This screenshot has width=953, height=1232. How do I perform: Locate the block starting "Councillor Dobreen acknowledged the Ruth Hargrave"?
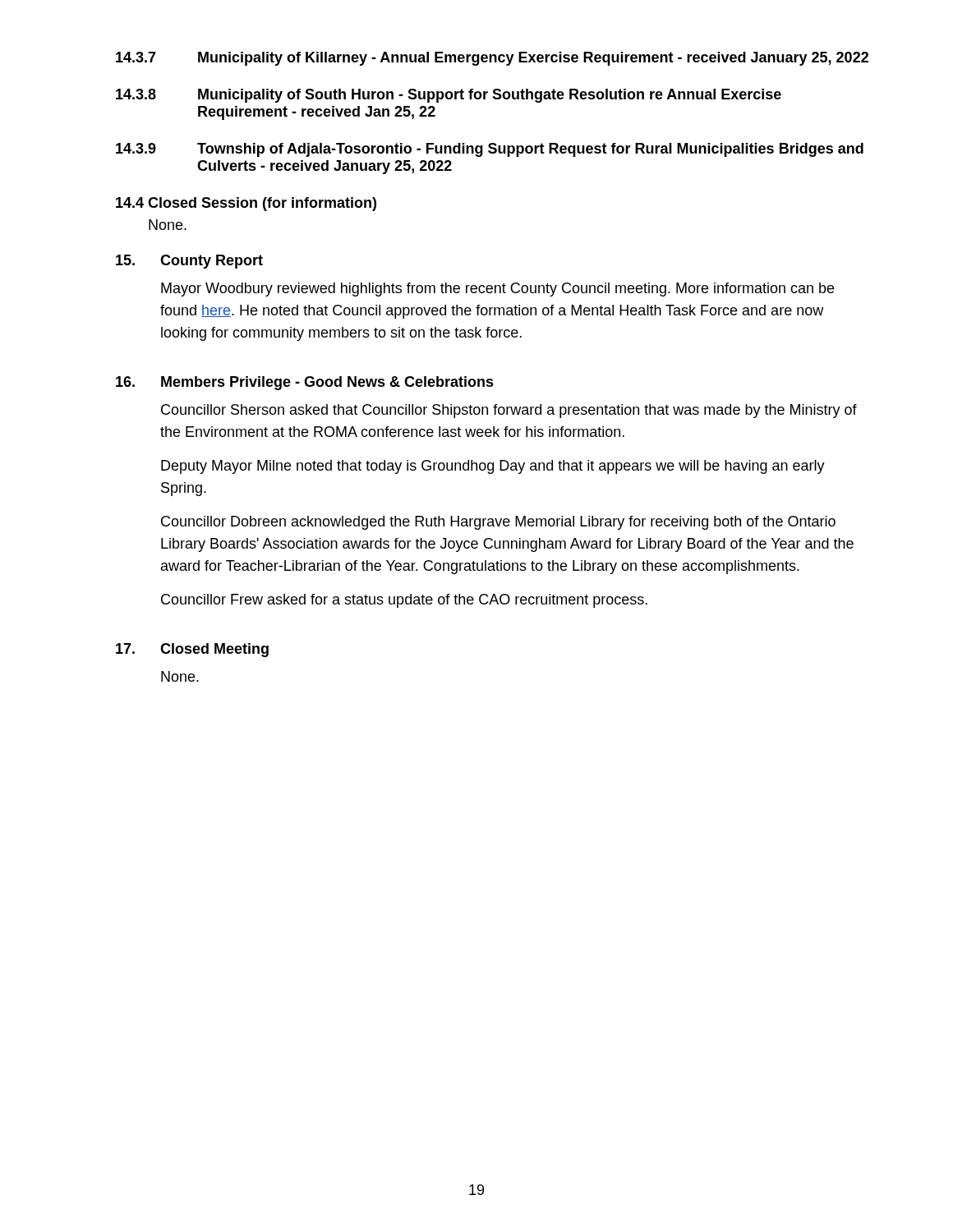507,544
